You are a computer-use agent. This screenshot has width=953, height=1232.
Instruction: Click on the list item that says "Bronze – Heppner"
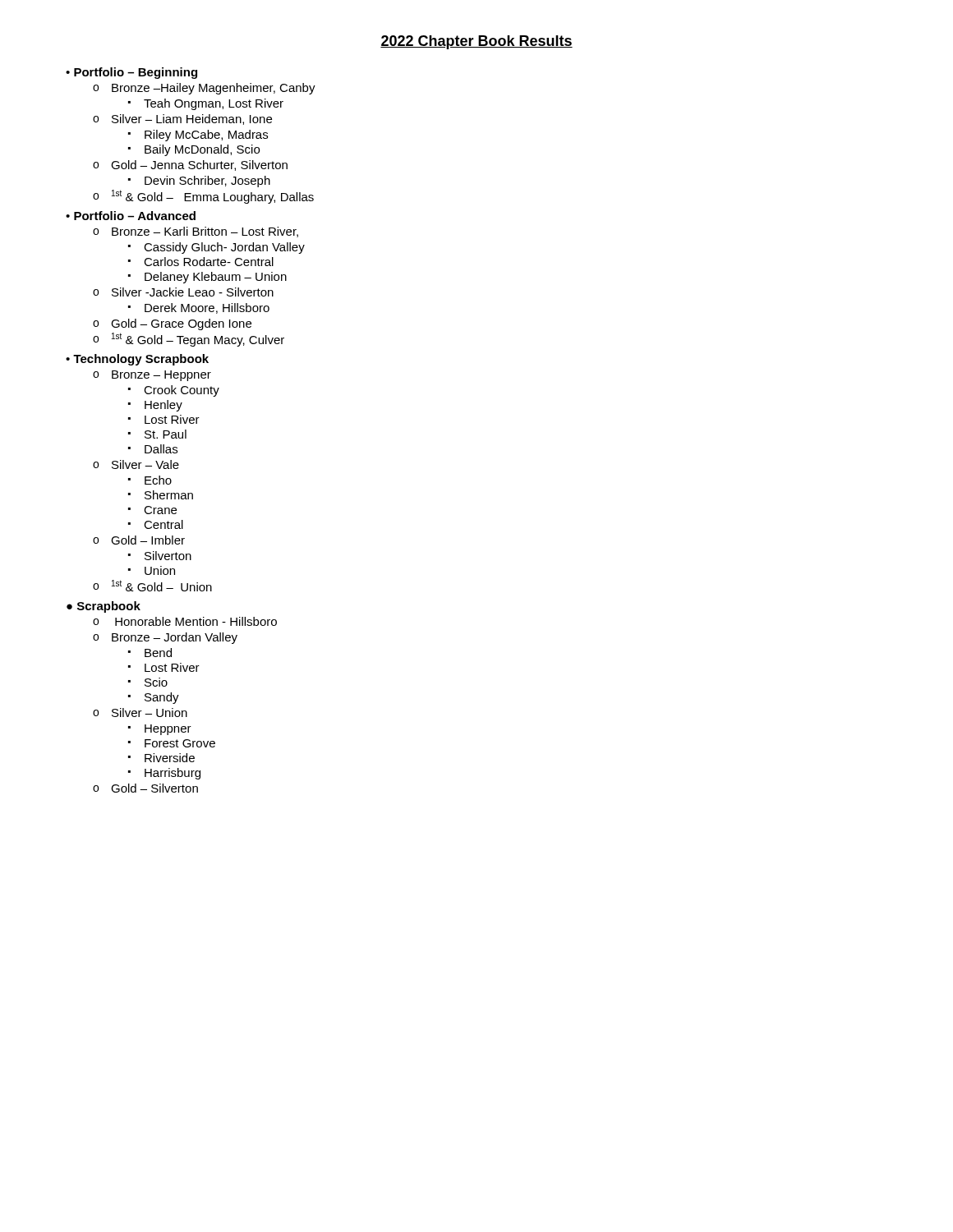(x=161, y=374)
